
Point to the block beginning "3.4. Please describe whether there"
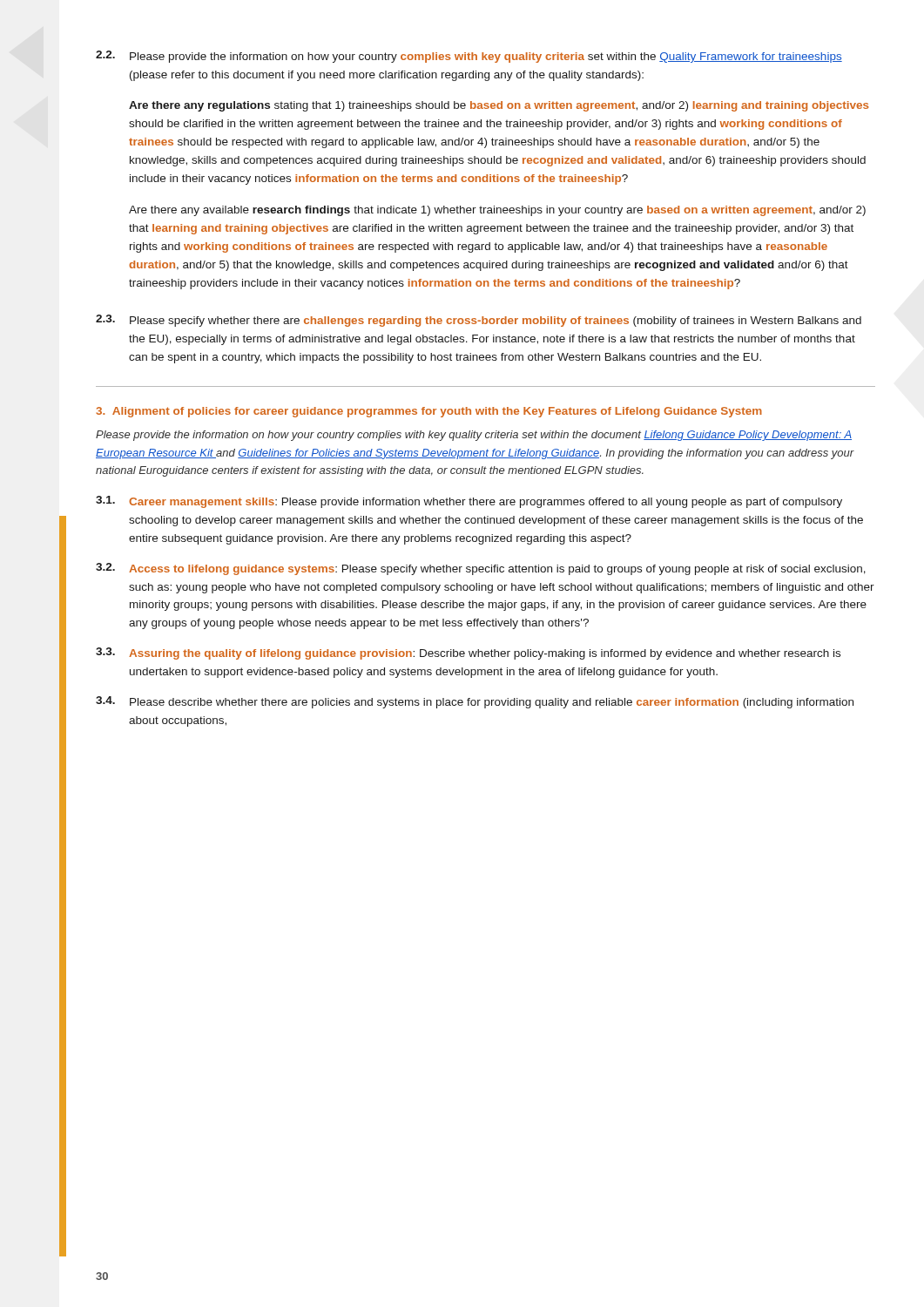click(486, 712)
